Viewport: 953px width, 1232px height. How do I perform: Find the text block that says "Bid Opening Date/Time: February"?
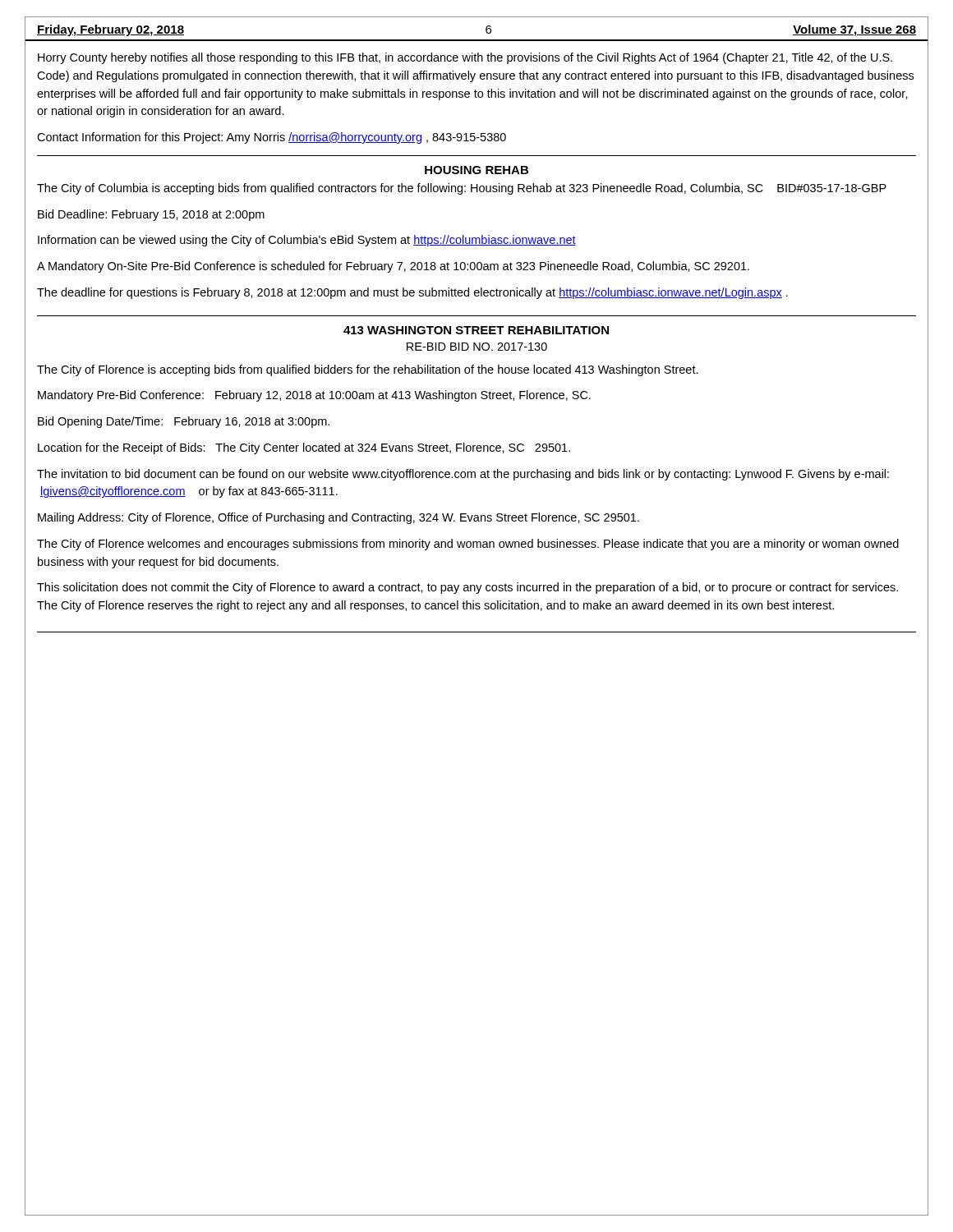(184, 421)
